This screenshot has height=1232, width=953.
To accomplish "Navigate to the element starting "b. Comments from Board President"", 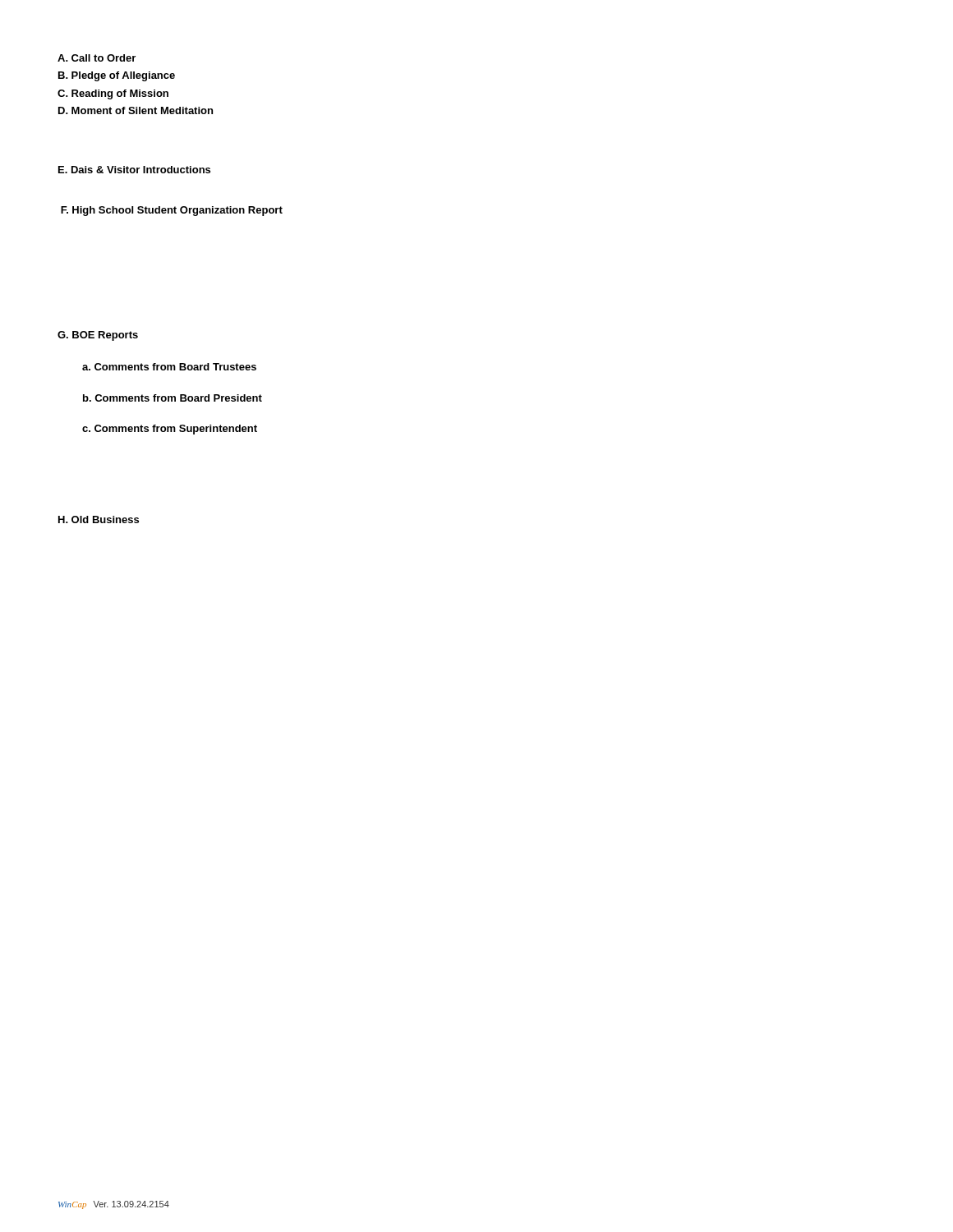I will [x=172, y=398].
